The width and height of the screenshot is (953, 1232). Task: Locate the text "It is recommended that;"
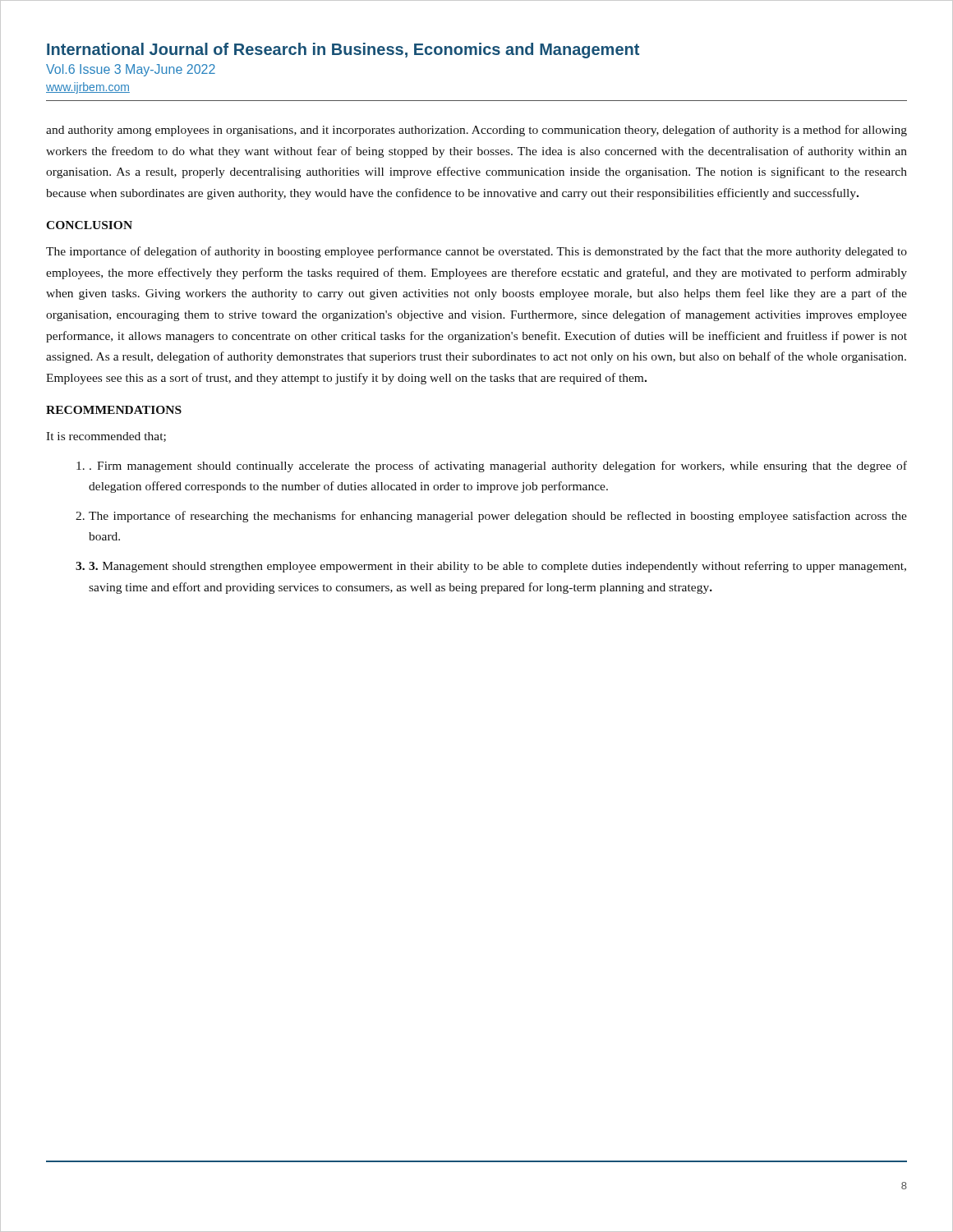(106, 436)
